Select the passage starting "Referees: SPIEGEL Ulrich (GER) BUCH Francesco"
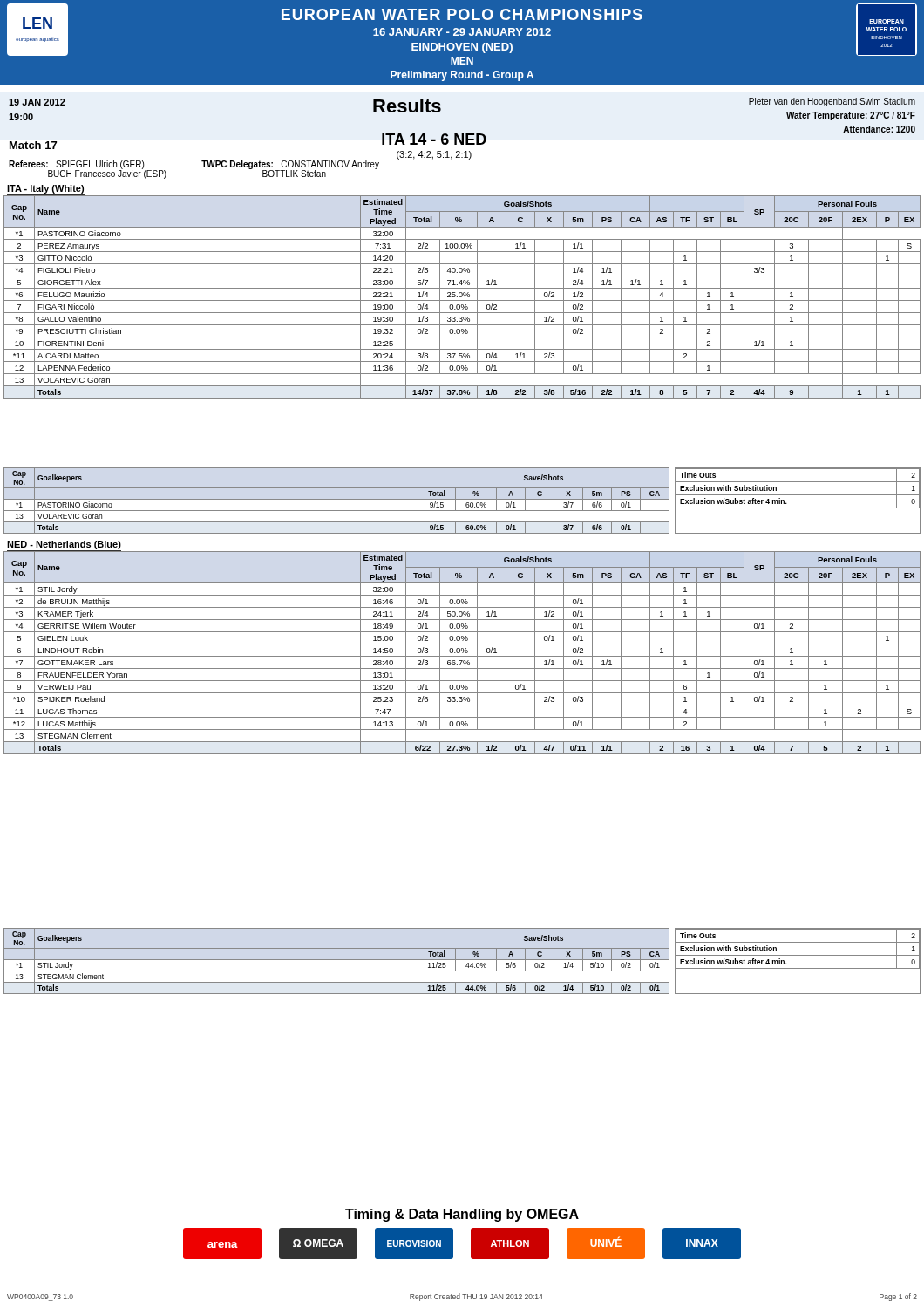 (88, 169)
